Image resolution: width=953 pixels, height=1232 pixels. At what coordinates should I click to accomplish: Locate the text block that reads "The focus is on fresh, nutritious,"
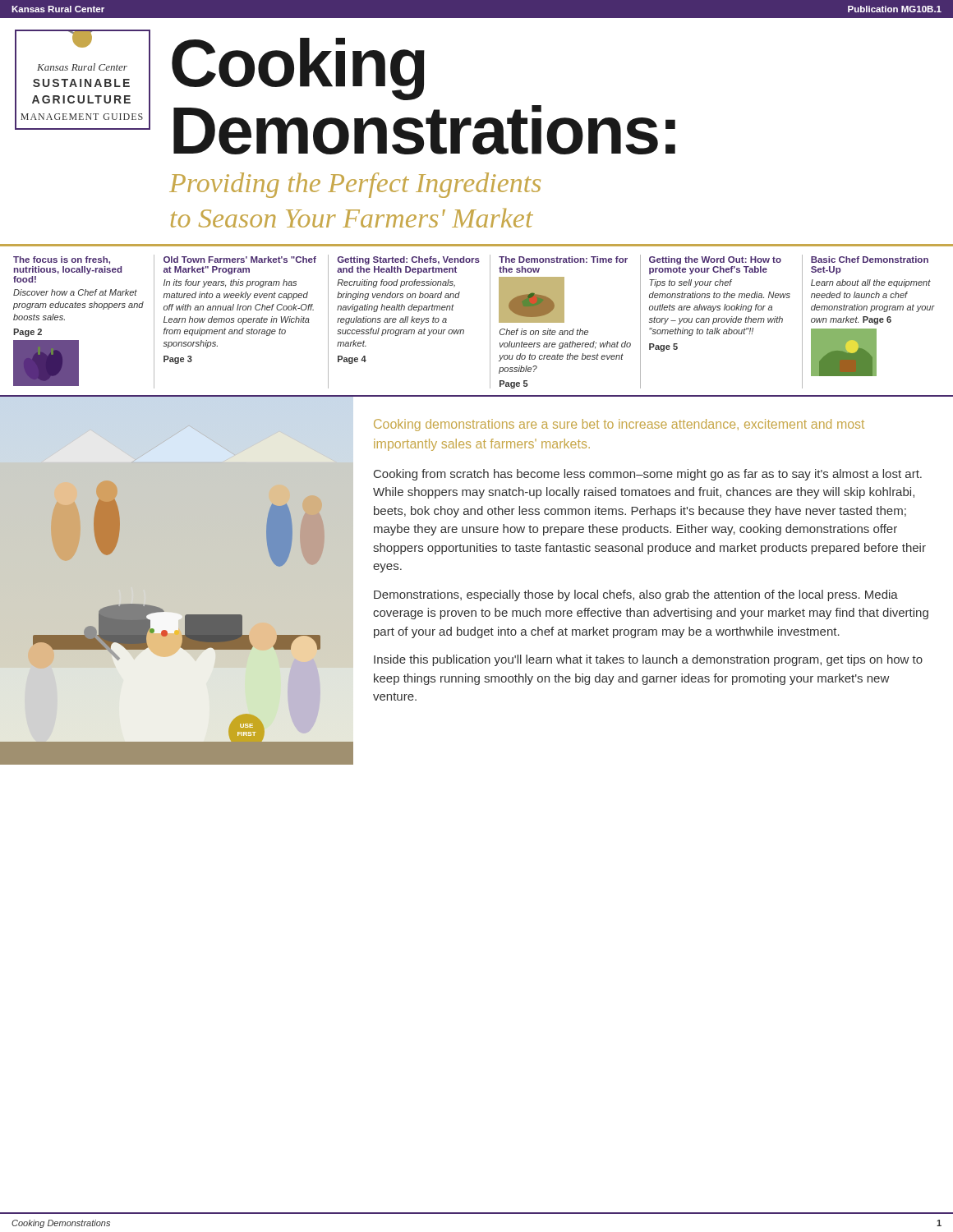(x=62, y=260)
